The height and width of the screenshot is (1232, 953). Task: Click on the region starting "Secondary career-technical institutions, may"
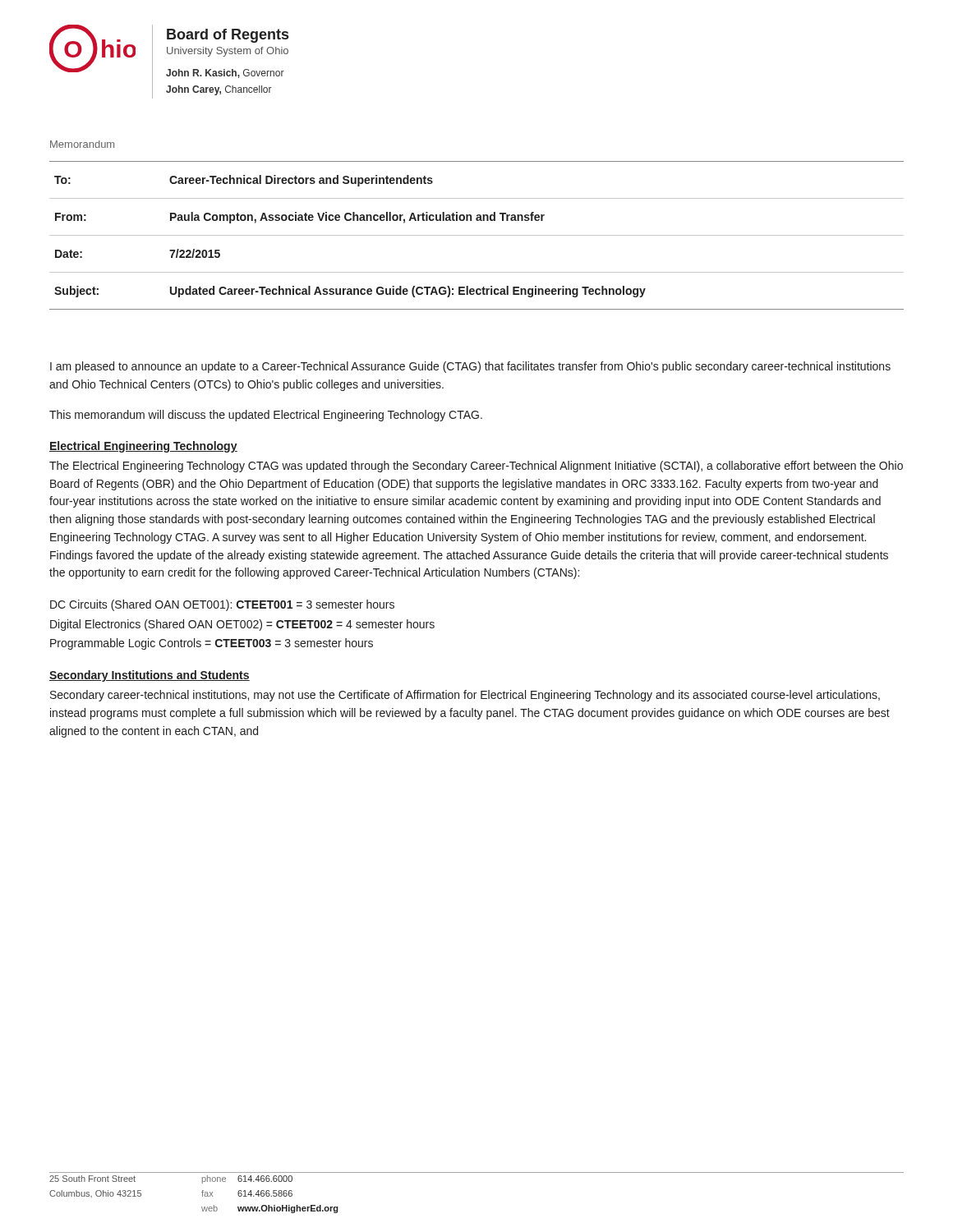click(469, 713)
